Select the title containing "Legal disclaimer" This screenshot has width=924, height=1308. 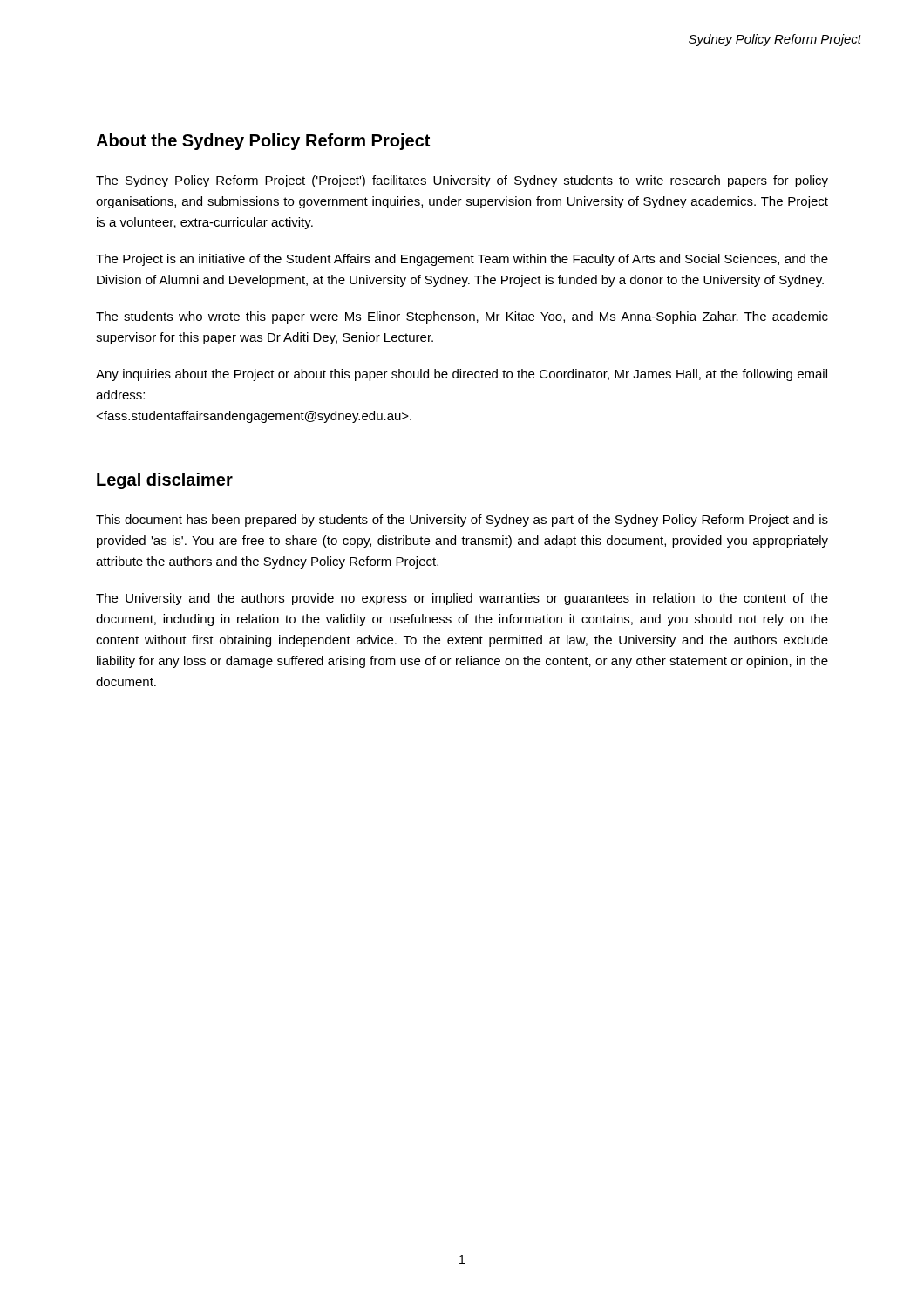pyautogui.click(x=165, y=481)
